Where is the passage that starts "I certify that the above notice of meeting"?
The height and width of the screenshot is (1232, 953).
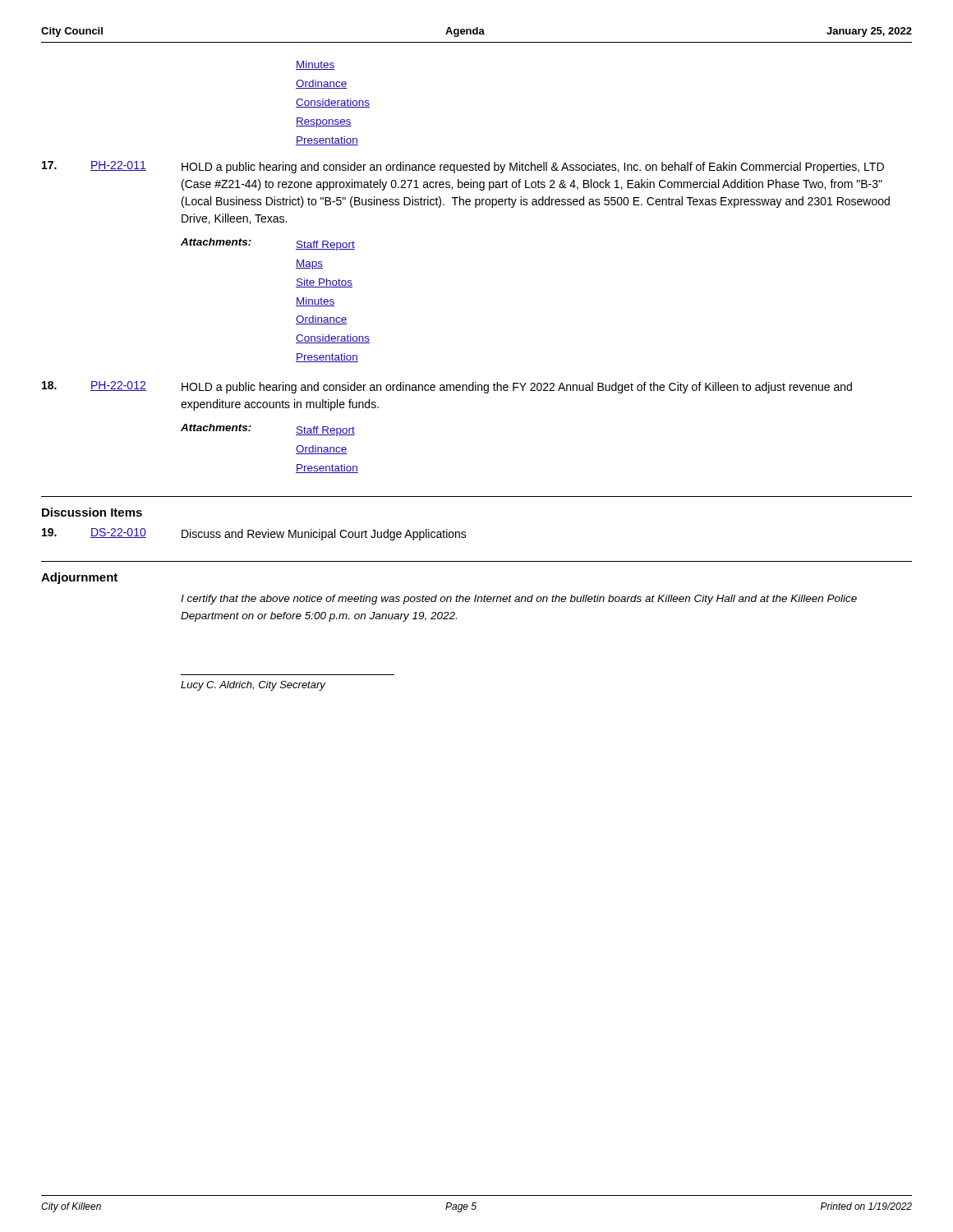tap(519, 607)
